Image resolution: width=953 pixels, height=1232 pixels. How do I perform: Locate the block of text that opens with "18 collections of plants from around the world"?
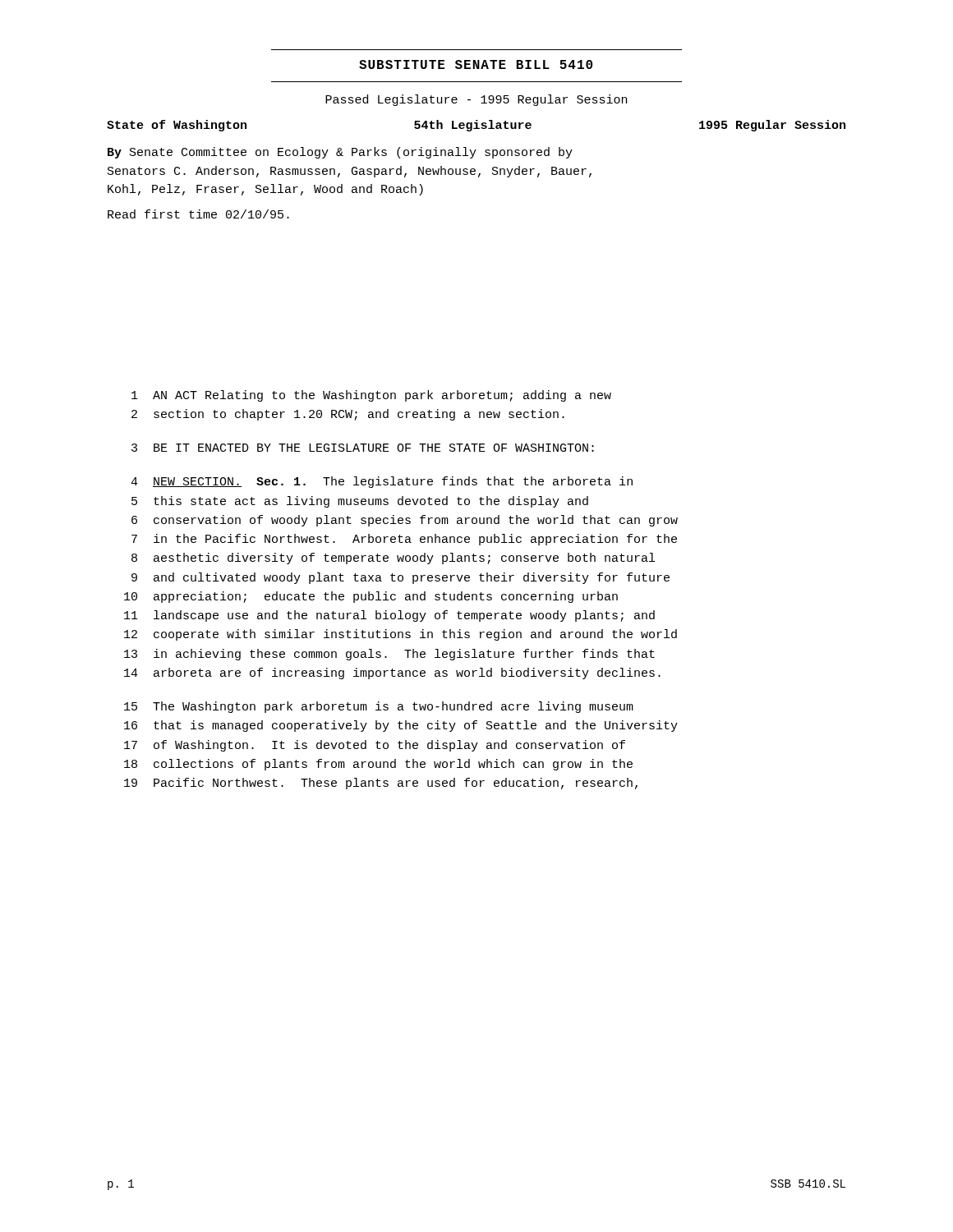pos(476,765)
